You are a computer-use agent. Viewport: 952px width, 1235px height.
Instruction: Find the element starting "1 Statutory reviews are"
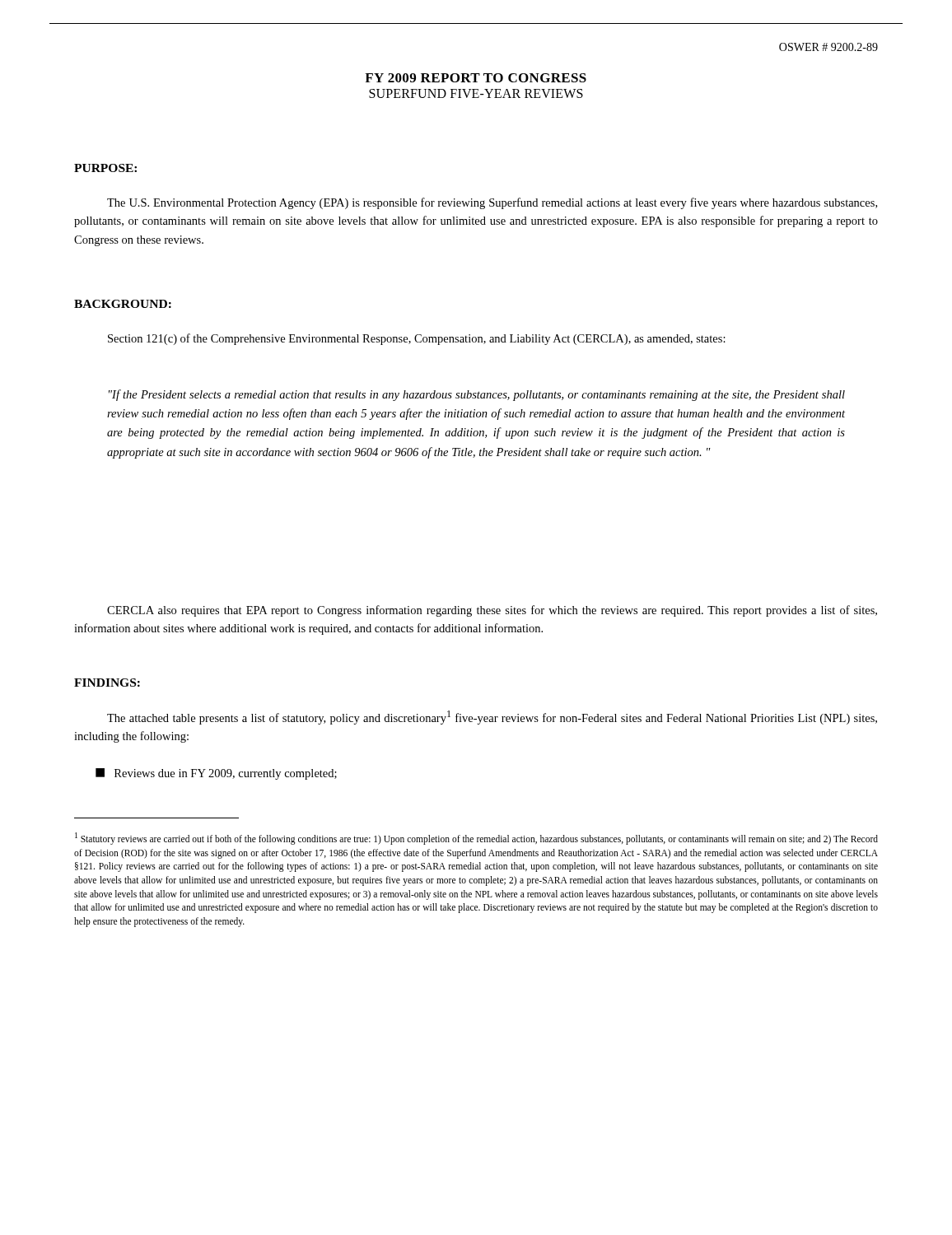[x=476, y=879]
